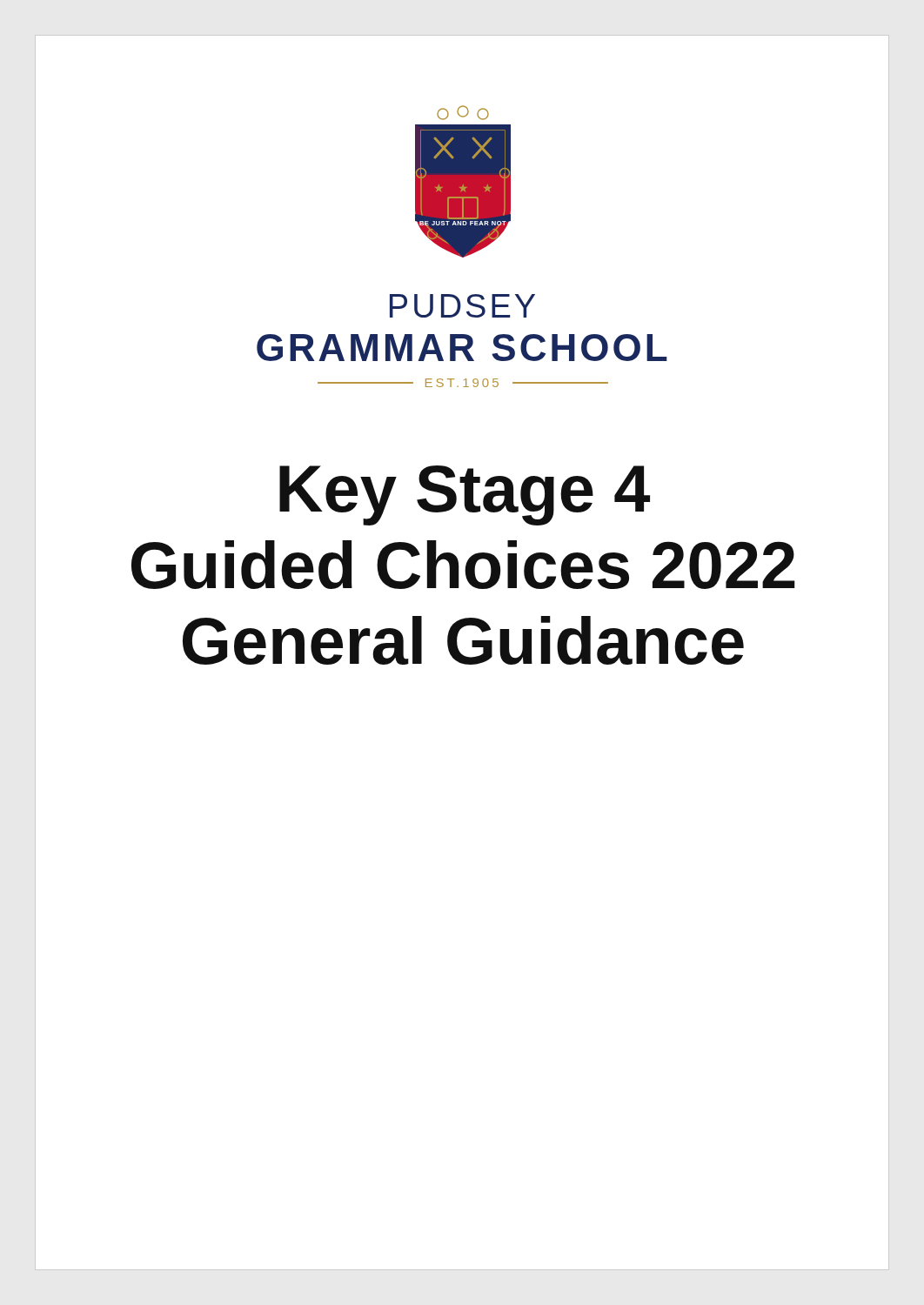Select the logo
924x1305 pixels.
tap(463, 248)
